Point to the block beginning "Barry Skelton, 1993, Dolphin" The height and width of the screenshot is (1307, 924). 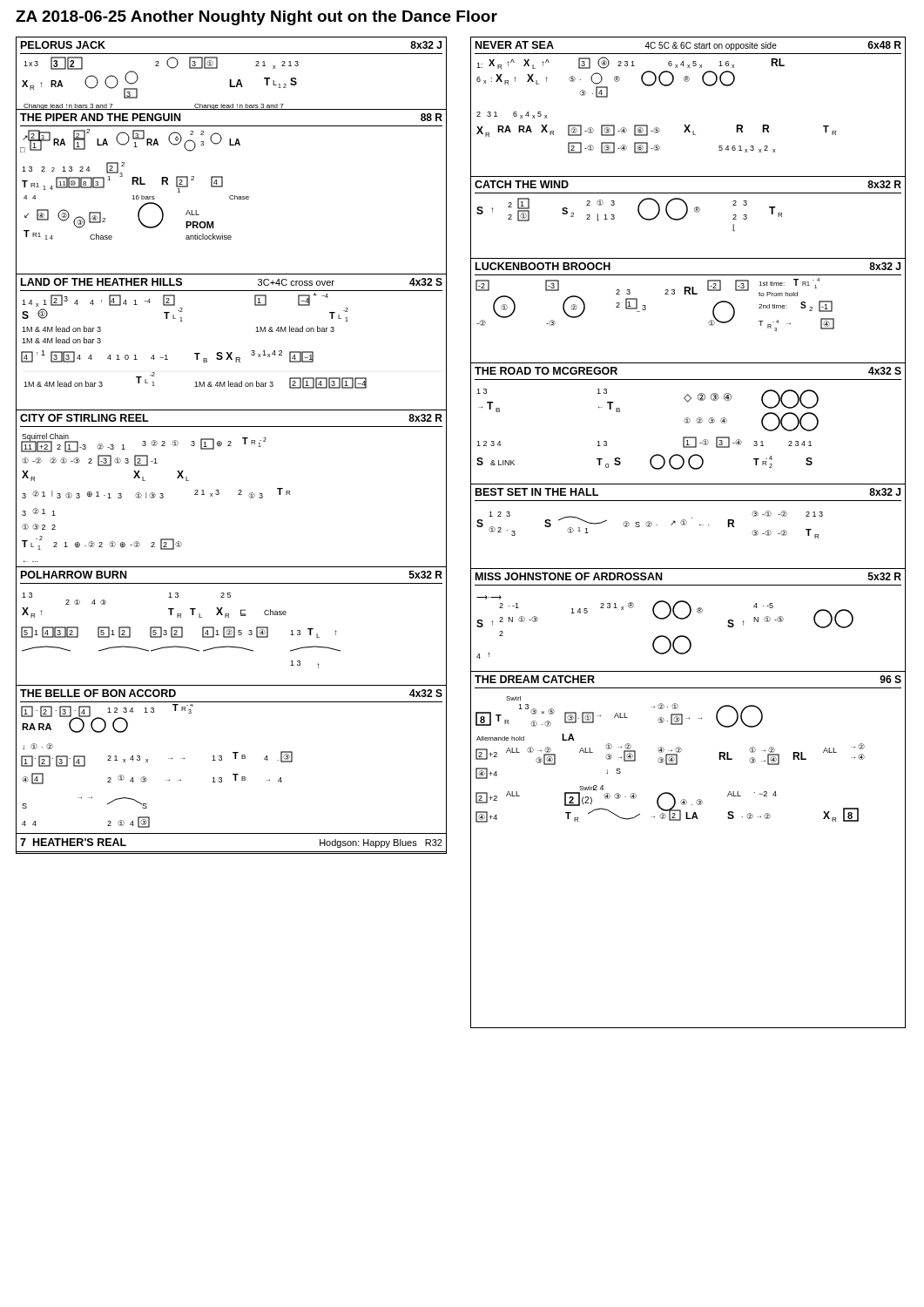click(231, 120)
